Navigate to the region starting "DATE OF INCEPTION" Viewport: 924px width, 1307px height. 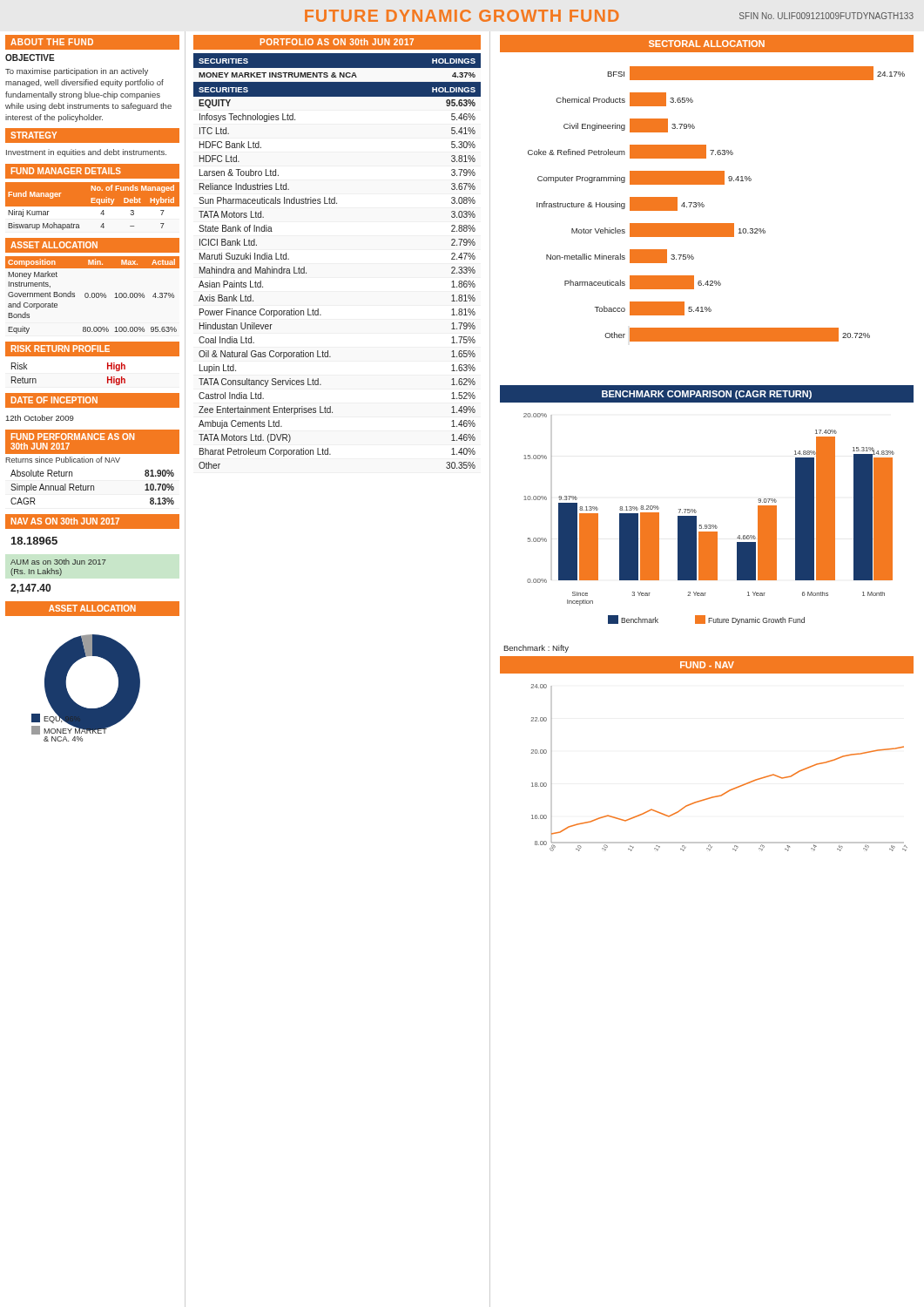54,401
